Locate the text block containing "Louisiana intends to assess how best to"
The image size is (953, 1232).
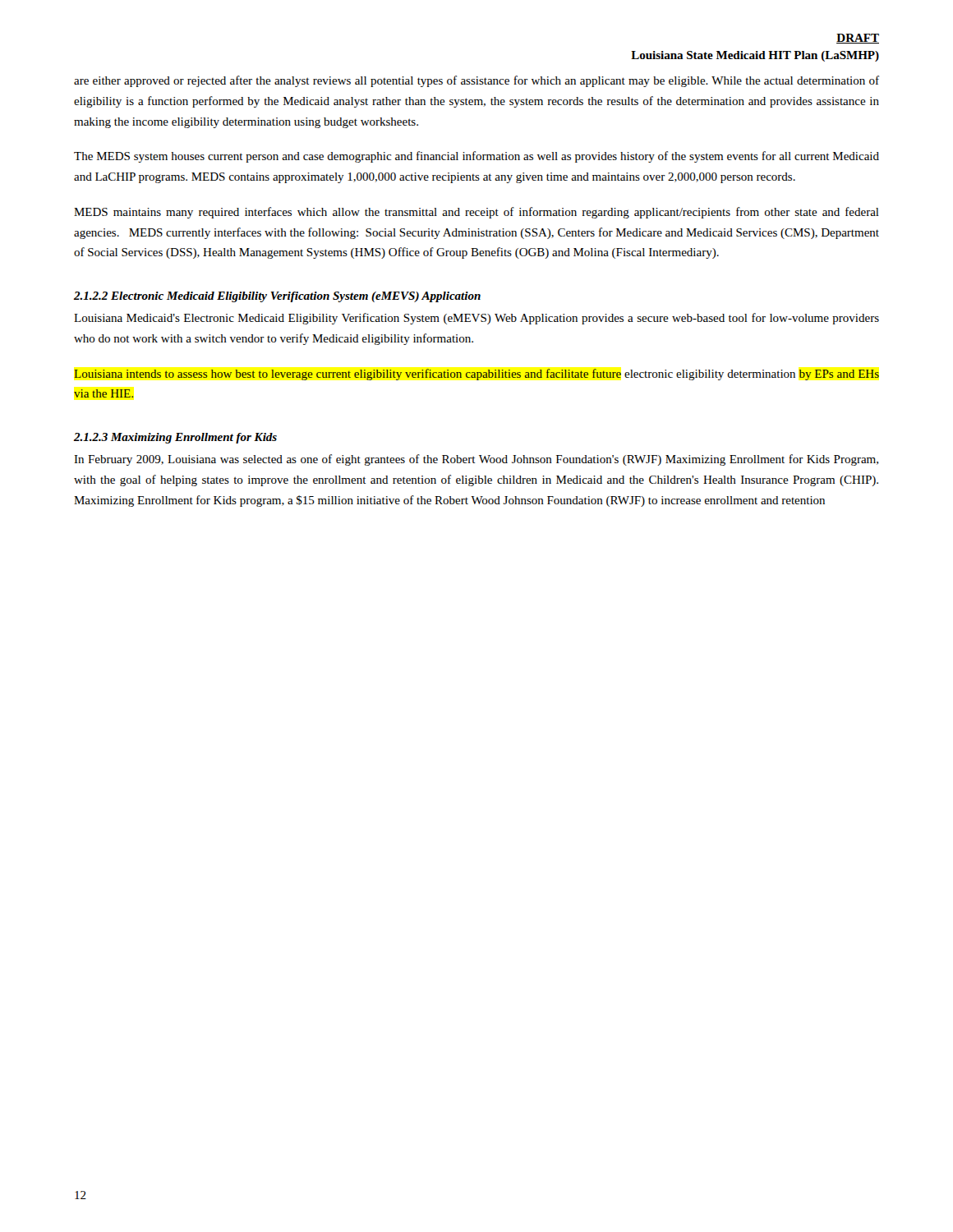476,383
